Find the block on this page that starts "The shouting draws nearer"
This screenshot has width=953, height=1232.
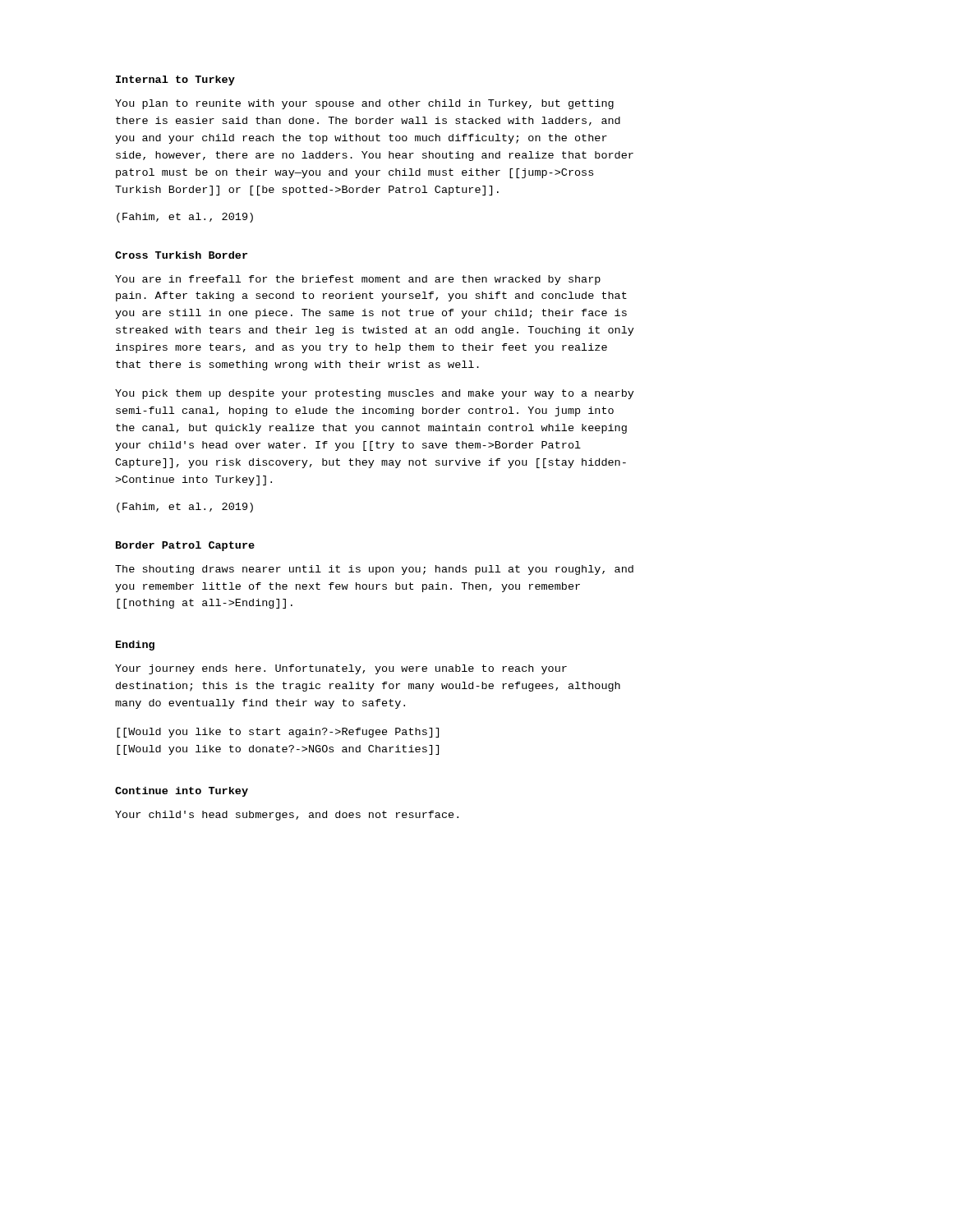pos(375,586)
